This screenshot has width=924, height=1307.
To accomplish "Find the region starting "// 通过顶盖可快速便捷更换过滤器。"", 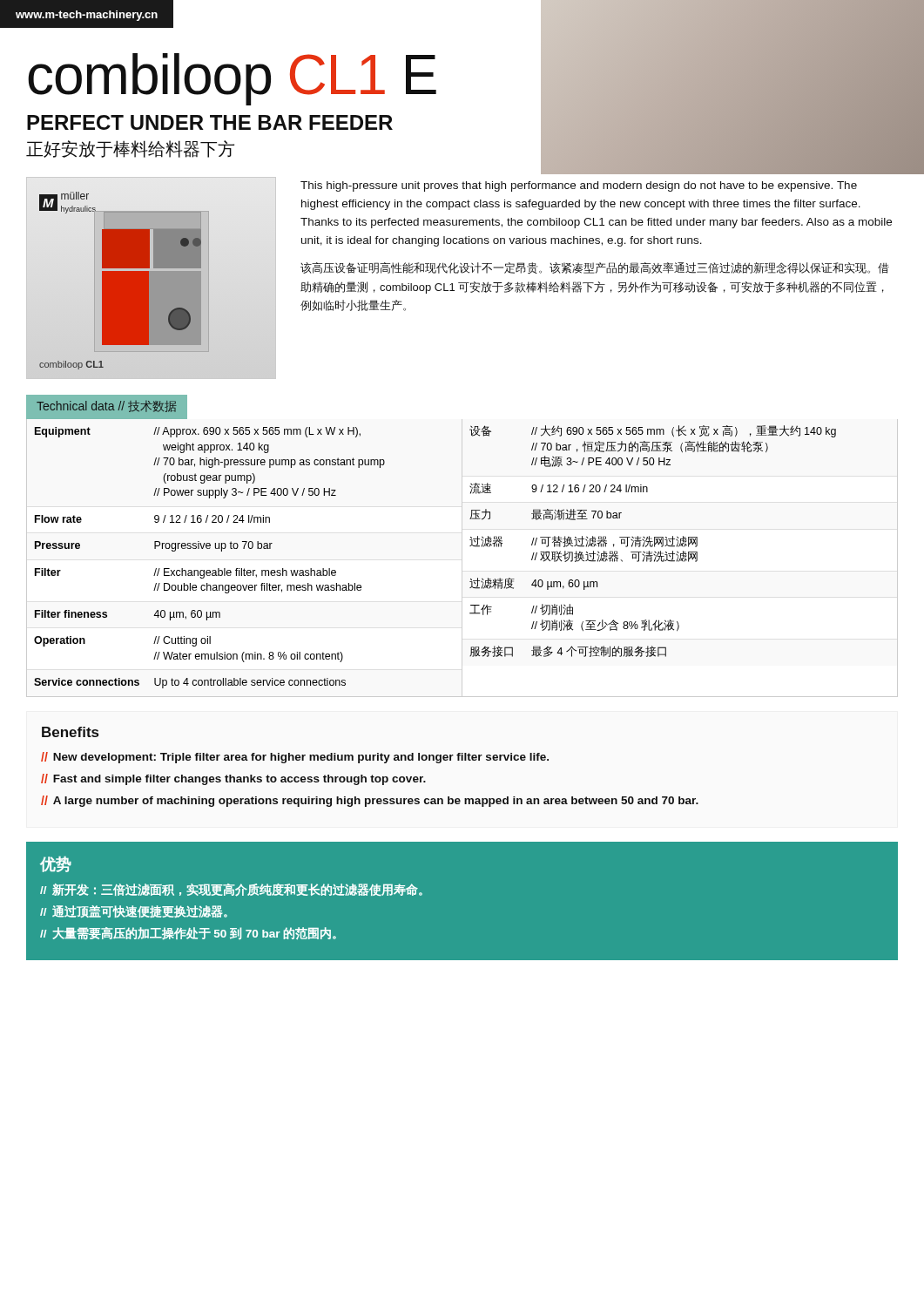I will (137, 912).
